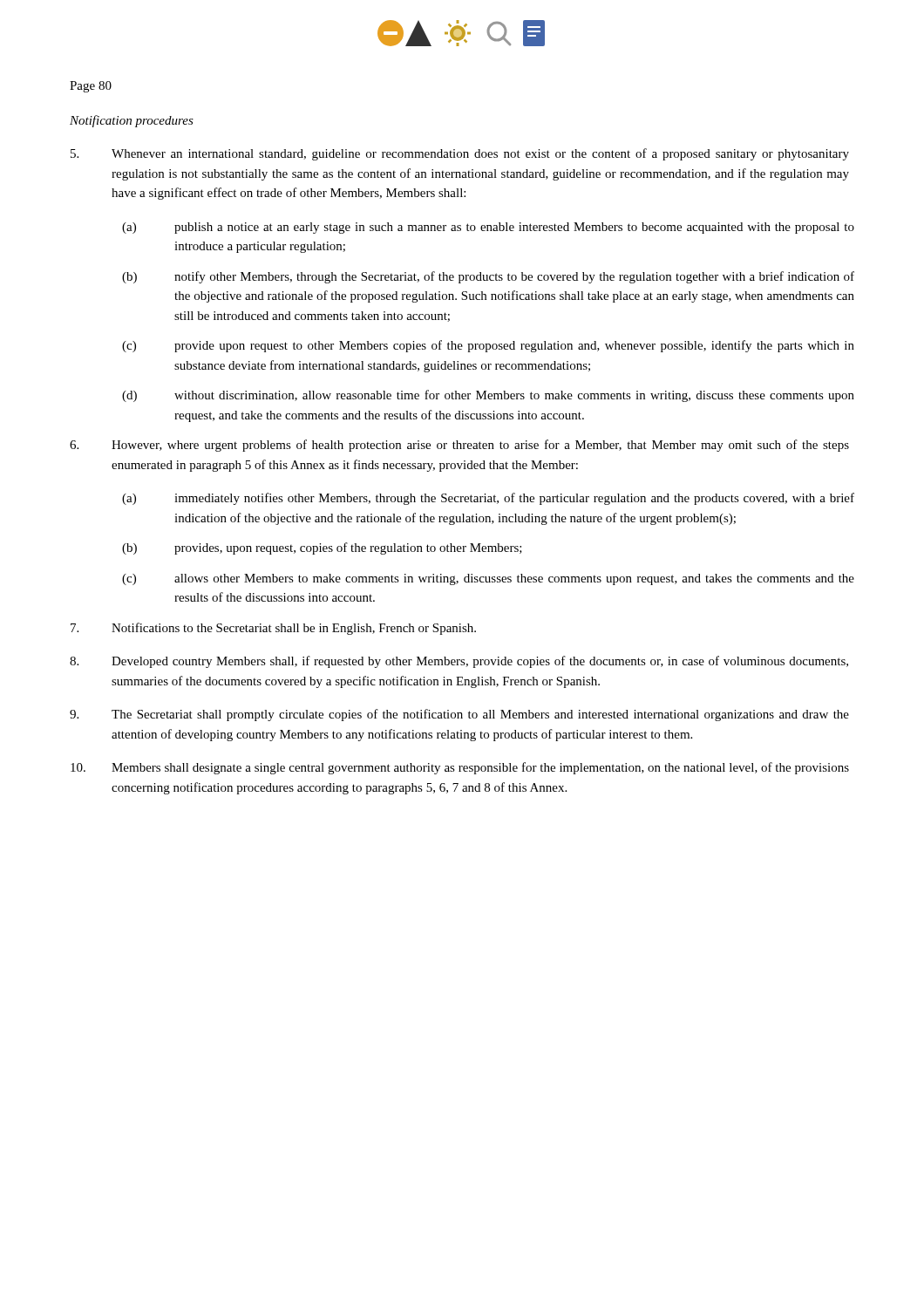
Task: Find the block on this page that starts "(a) publish a"
Action: tap(488, 236)
